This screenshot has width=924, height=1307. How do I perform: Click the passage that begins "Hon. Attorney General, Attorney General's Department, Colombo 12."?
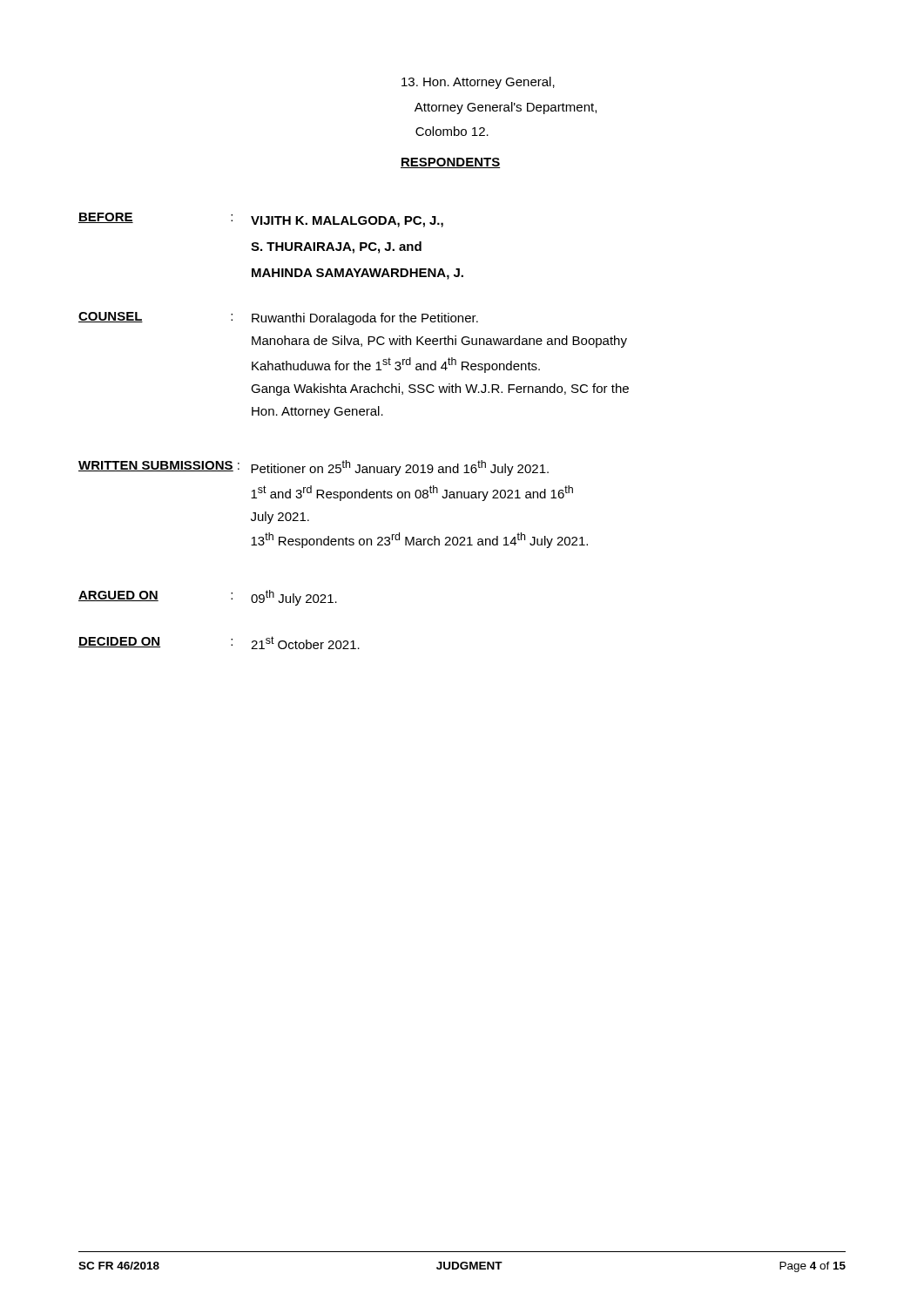[x=478, y=83]
